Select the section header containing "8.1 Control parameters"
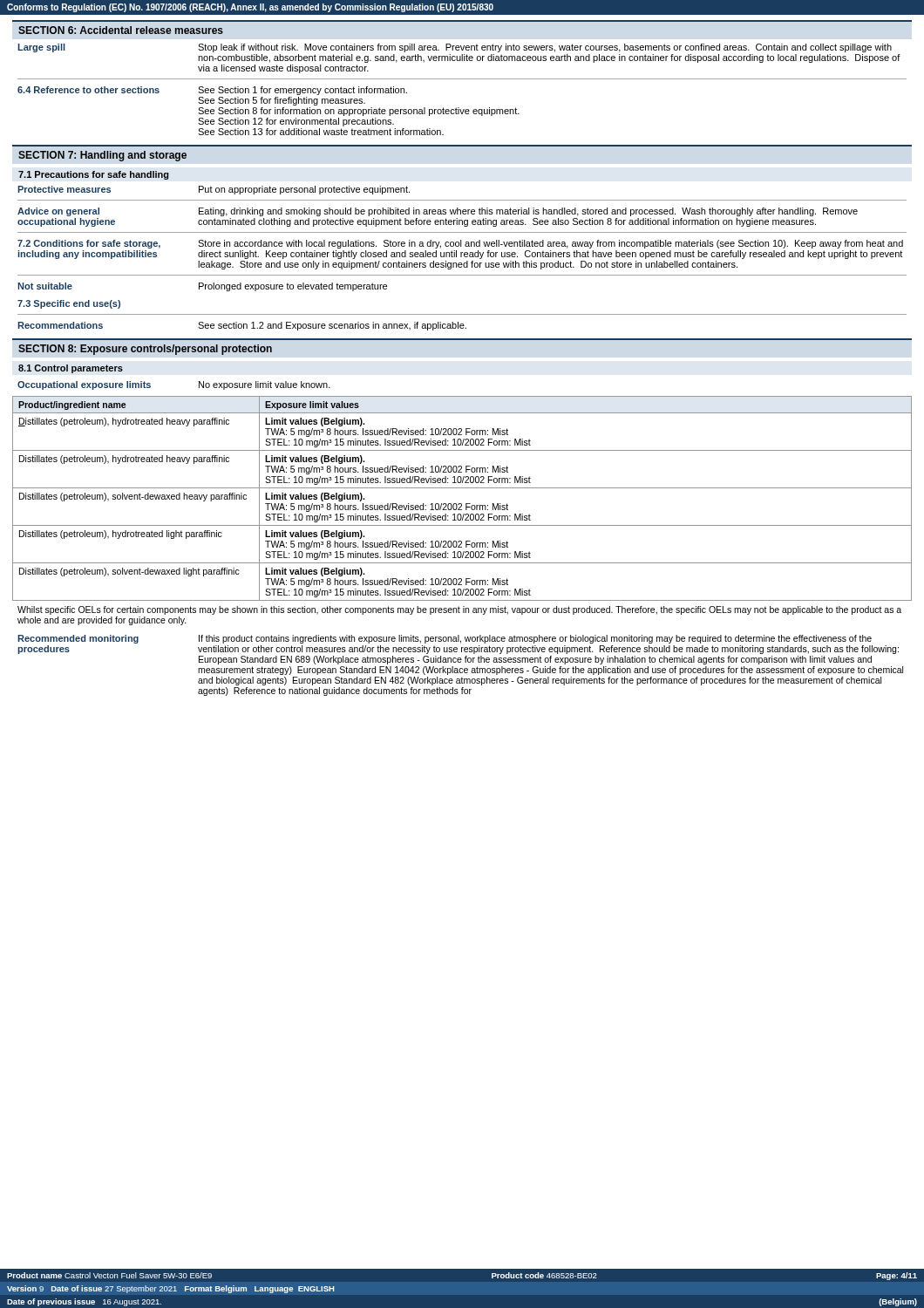 coord(71,368)
